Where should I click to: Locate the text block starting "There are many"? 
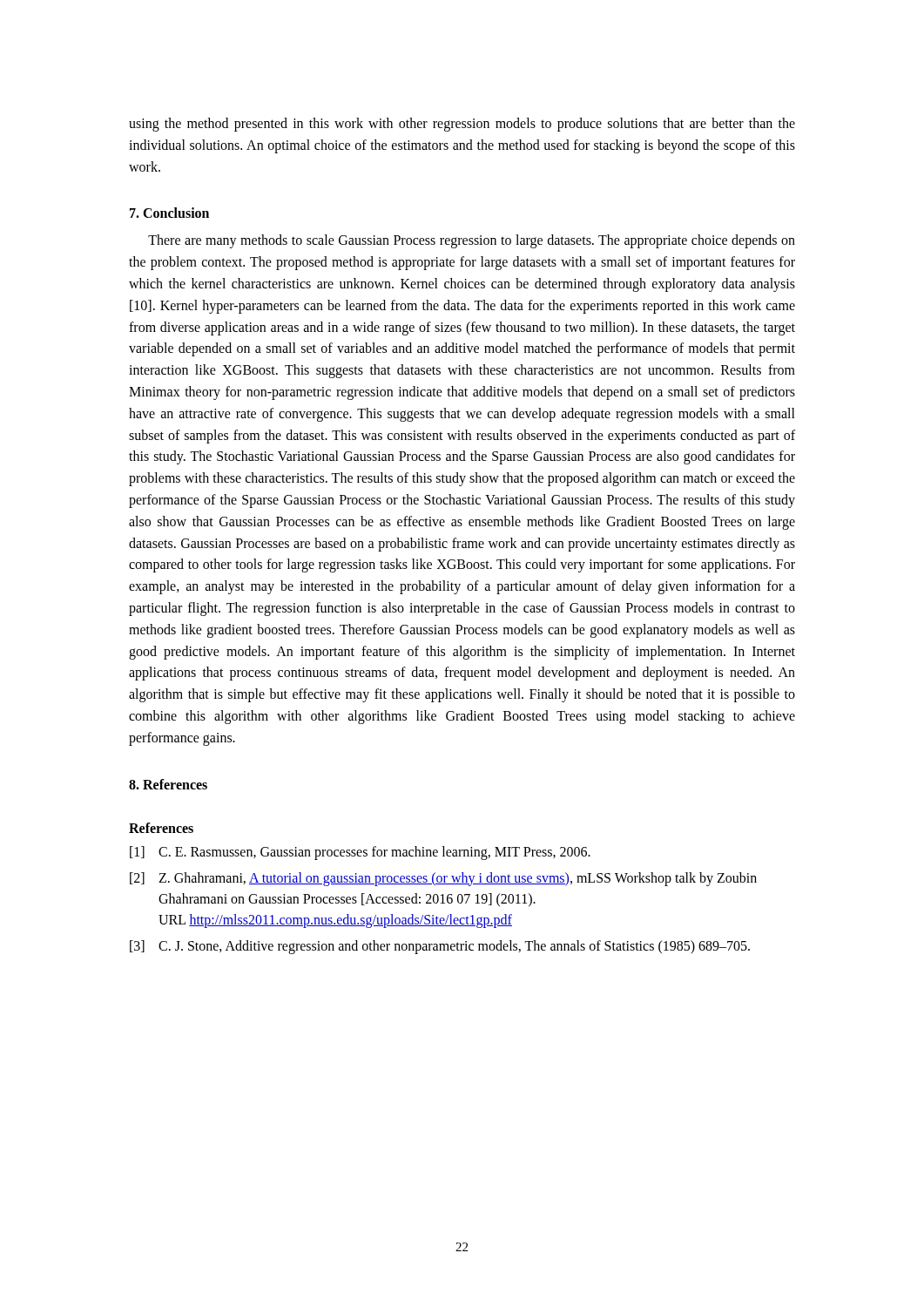462,489
